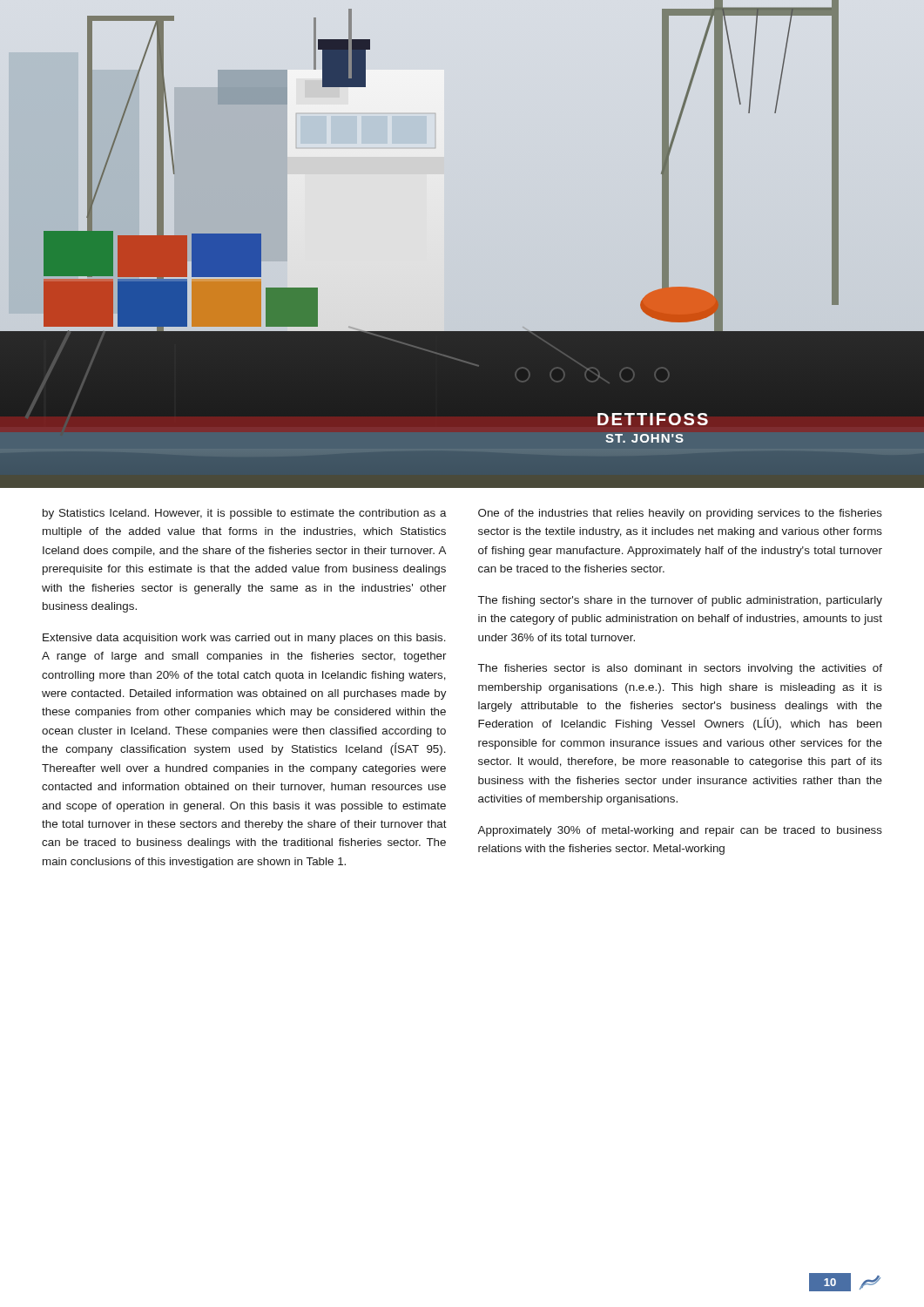Select a photo
This screenshot has height=1307, width=924.
point(462,244)
